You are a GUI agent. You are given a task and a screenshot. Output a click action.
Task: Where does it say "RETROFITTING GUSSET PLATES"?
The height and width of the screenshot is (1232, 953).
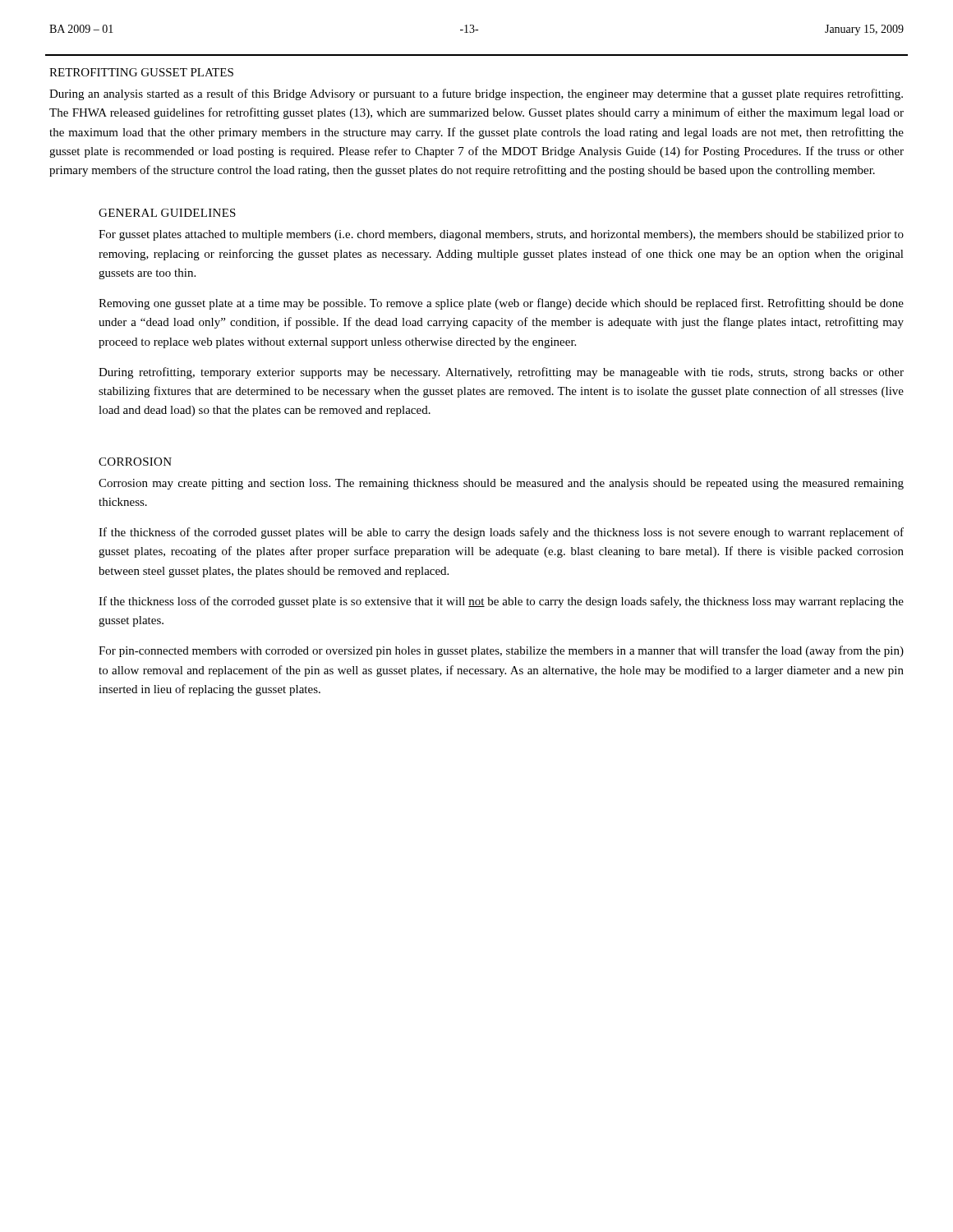tap(142, 72)
